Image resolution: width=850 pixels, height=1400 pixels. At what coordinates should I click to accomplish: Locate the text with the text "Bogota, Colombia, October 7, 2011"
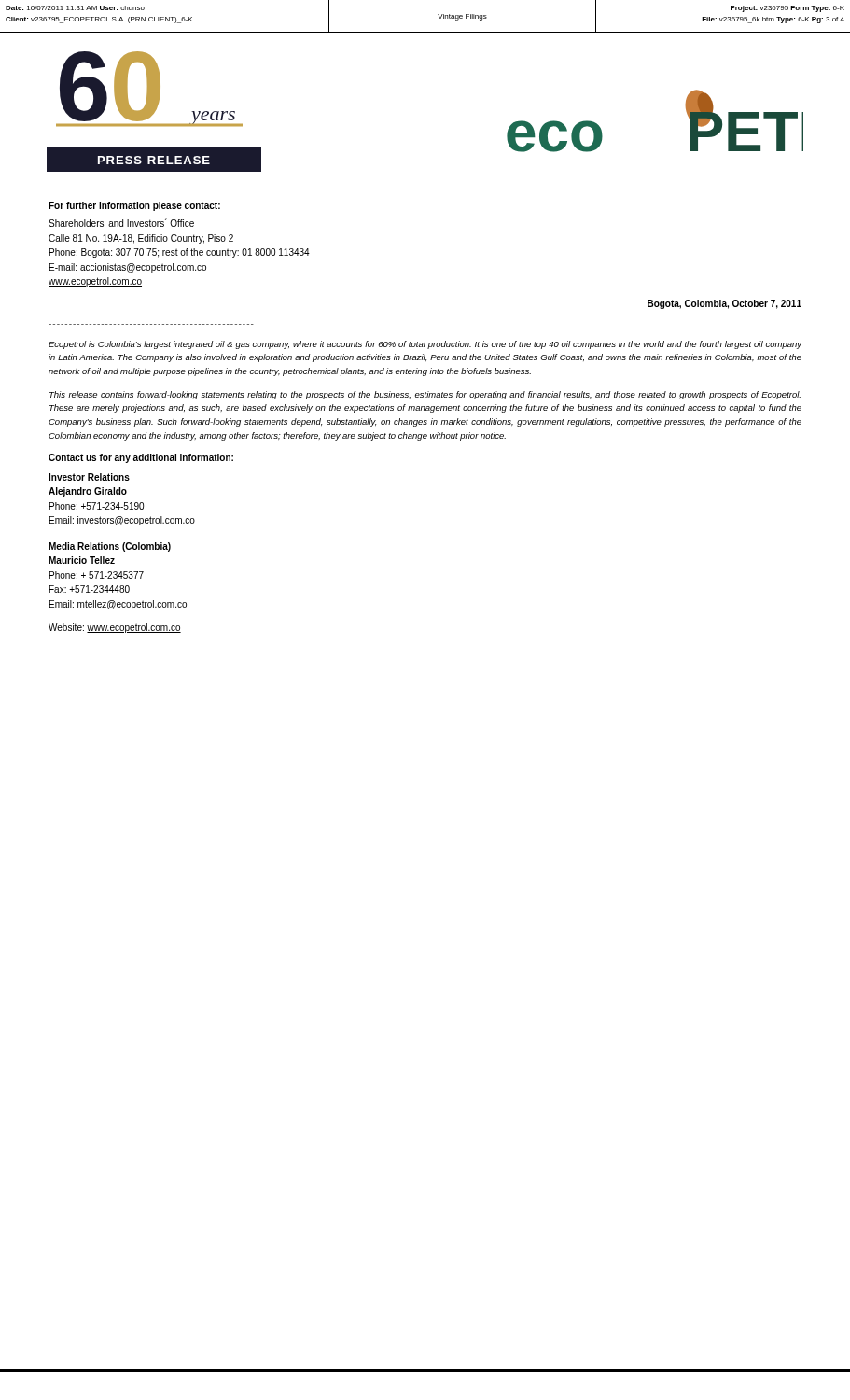[724, 303]
